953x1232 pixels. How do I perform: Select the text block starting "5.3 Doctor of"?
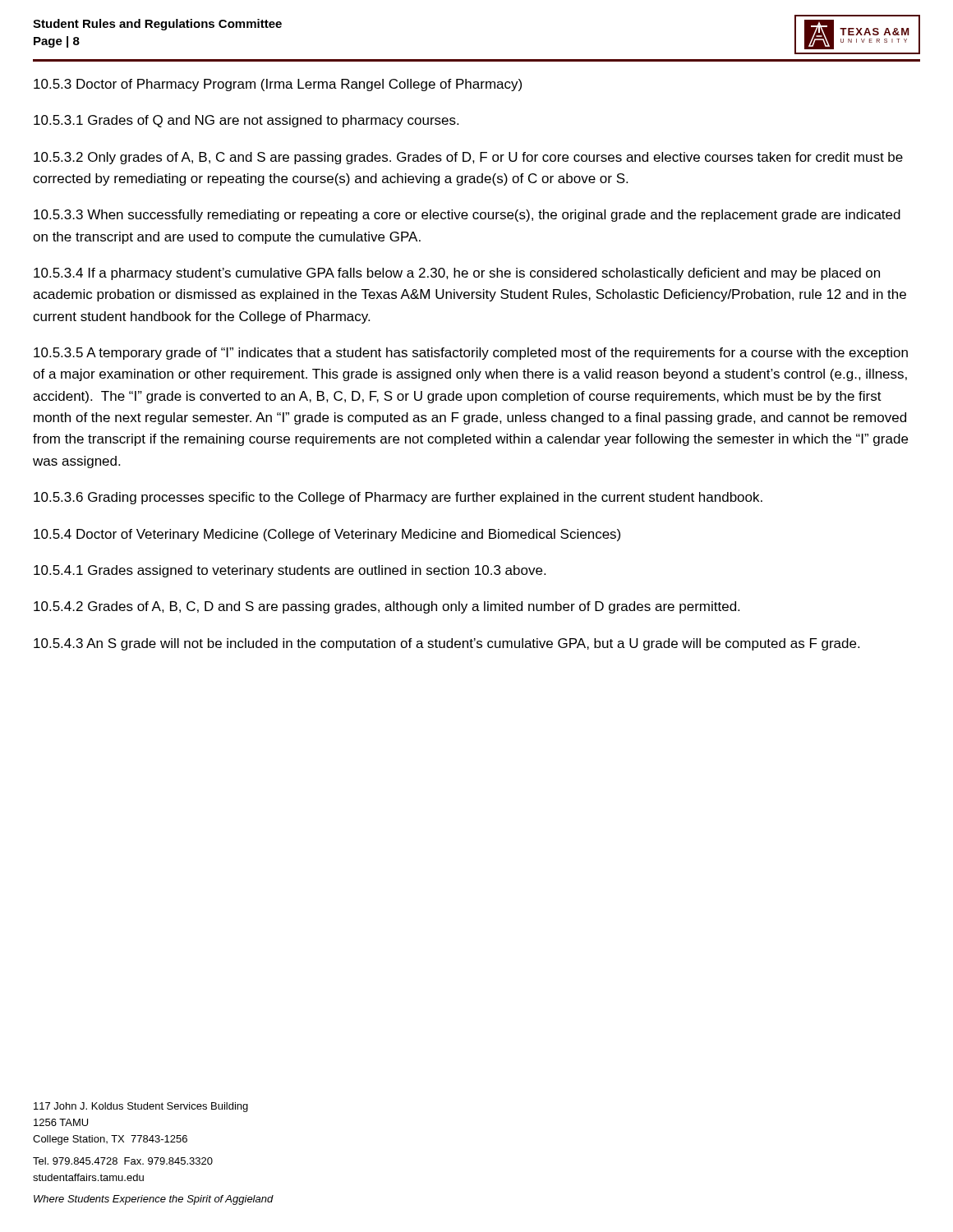(x=278, y=84)
